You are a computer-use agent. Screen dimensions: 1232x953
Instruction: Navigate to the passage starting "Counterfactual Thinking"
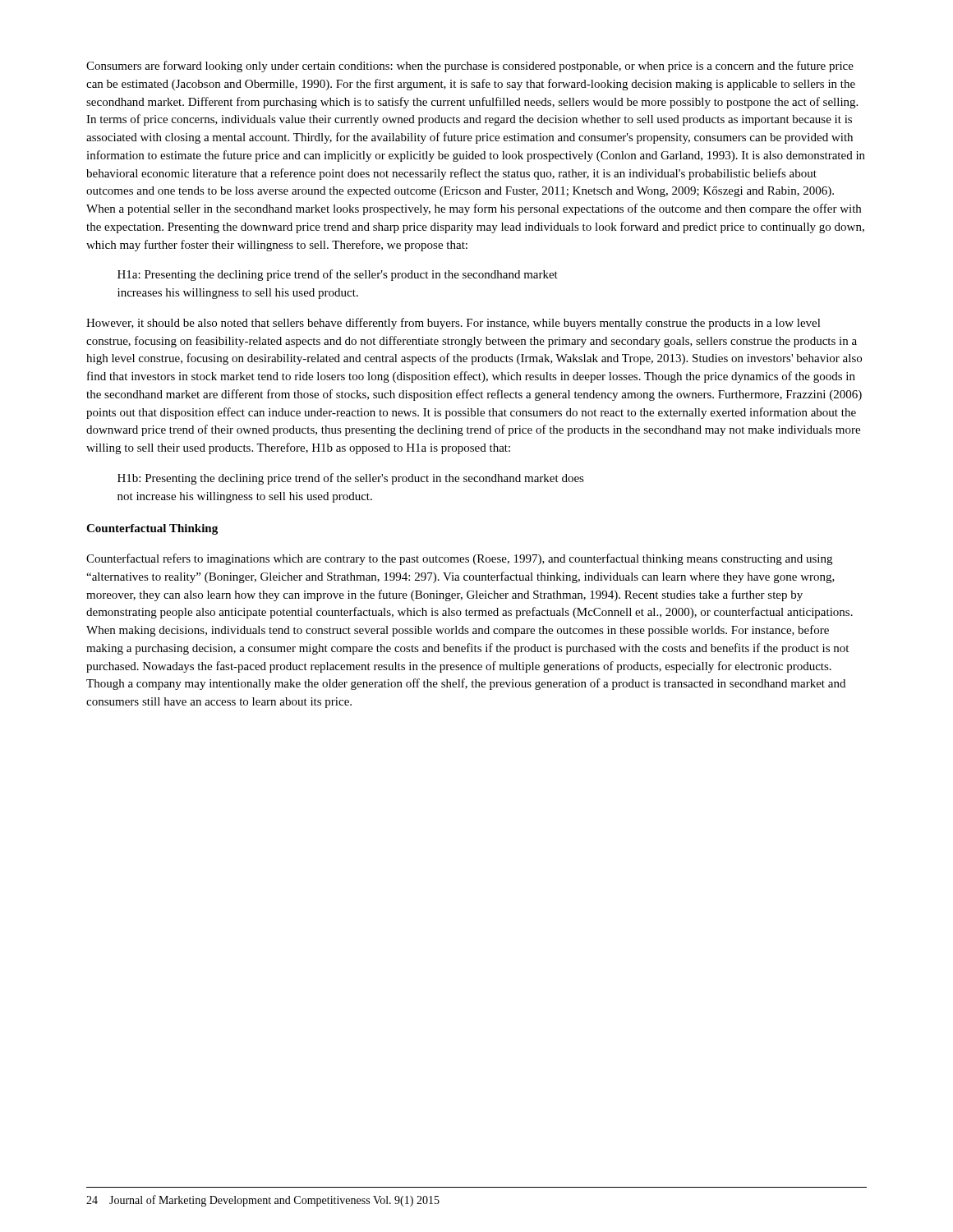pyautogui.click(x=152, y=528)
